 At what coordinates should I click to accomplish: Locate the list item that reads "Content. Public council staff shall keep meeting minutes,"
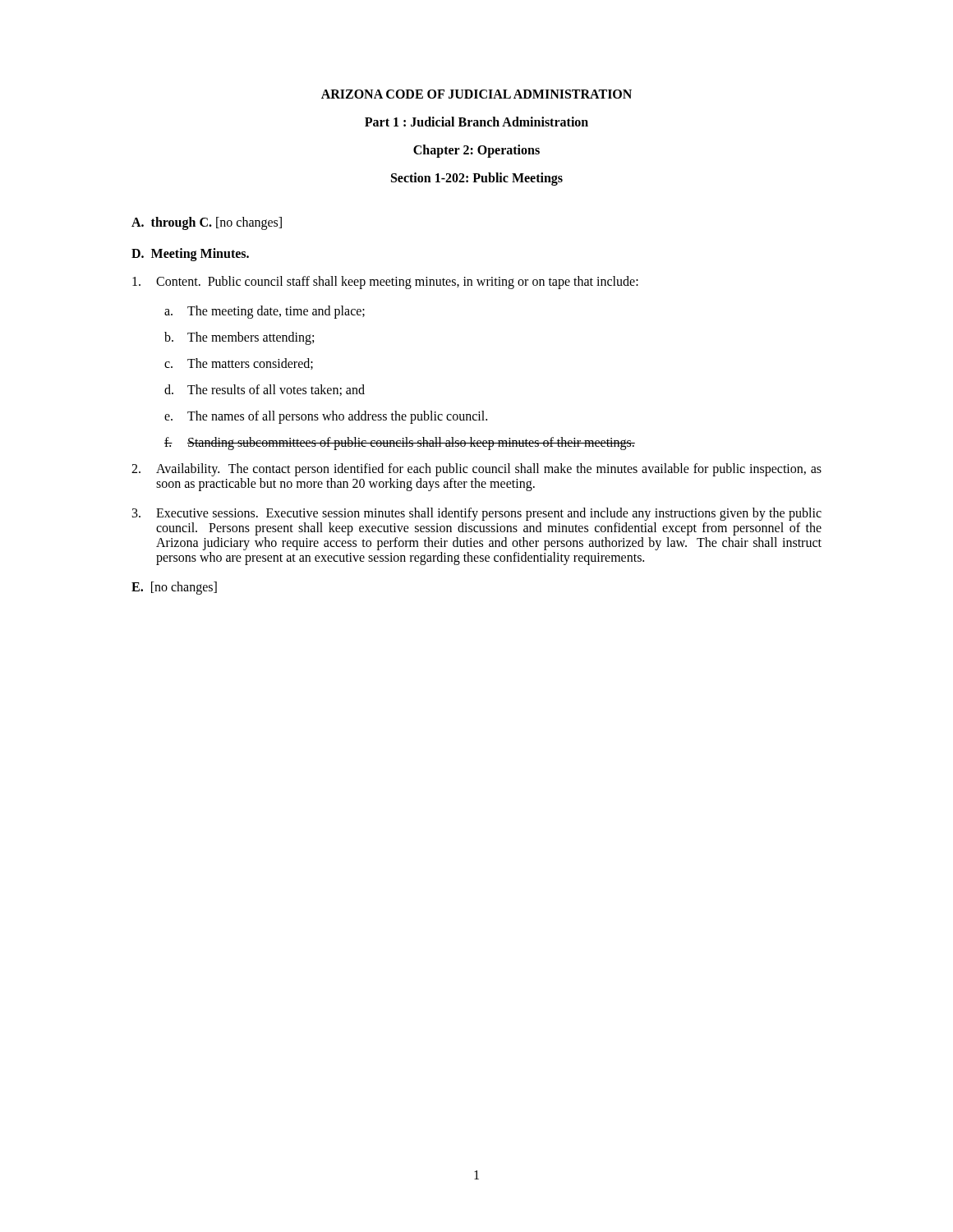476,282
